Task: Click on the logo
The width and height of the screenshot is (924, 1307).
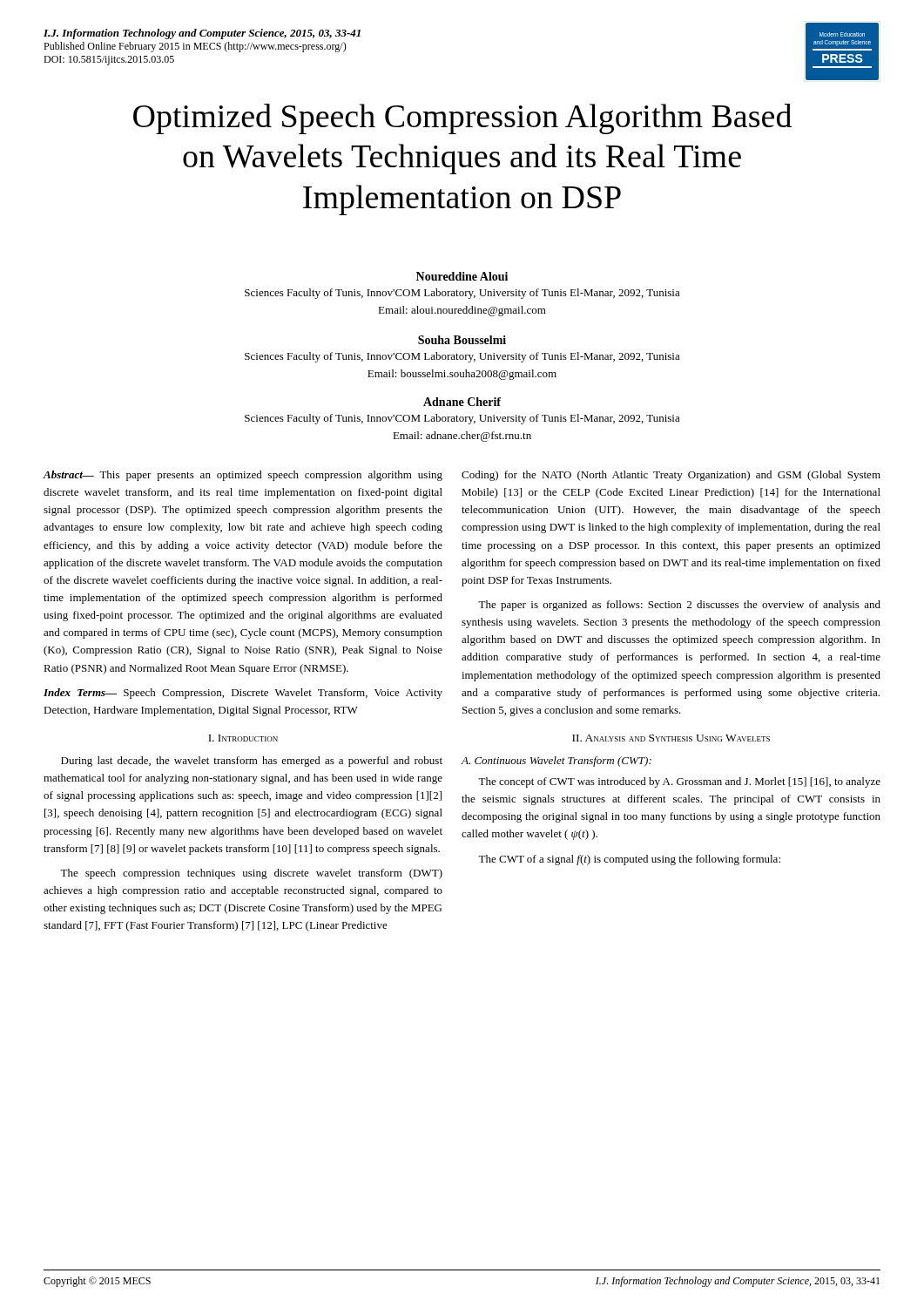Action: 842,51
